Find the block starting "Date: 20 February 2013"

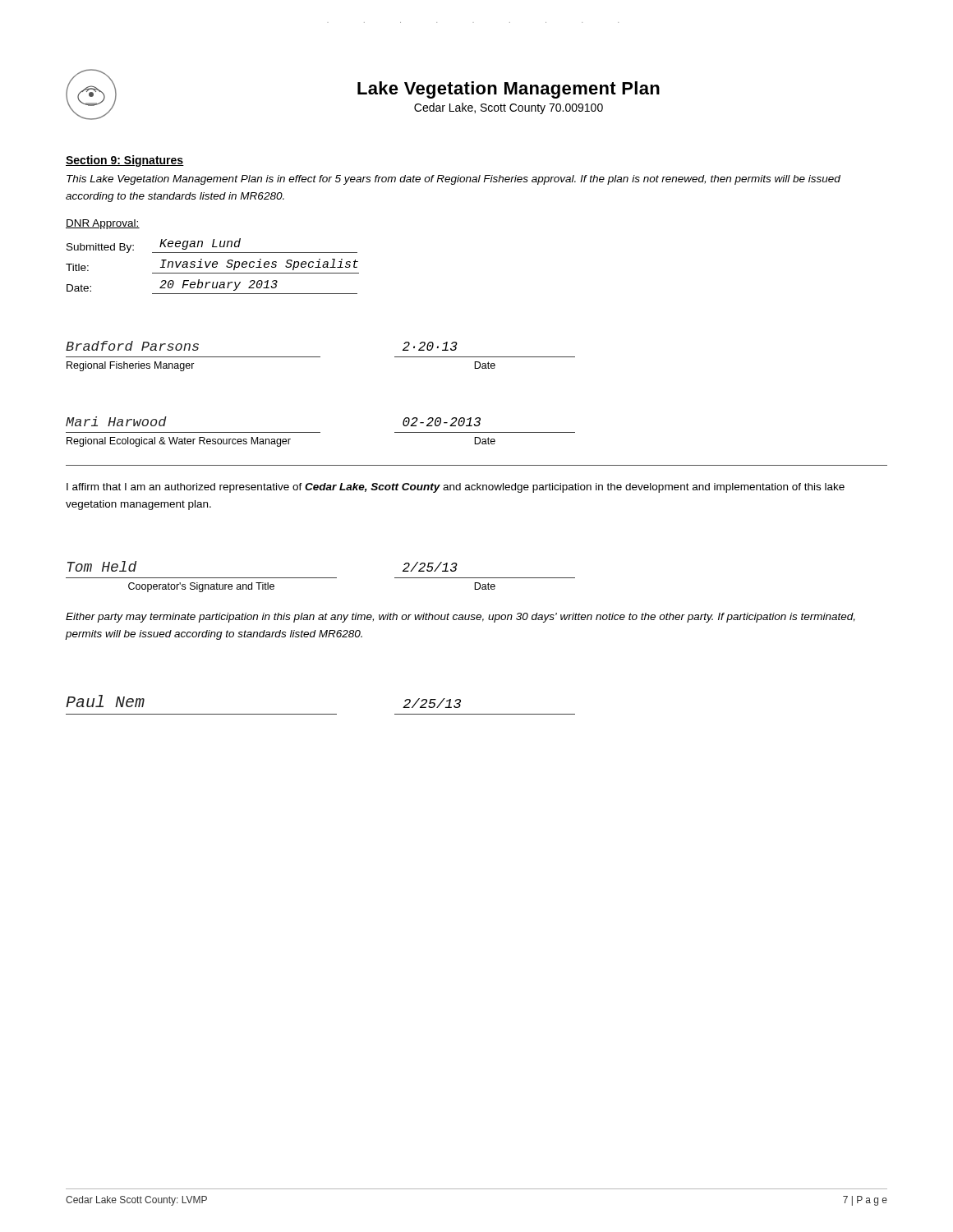coord(212,286)
